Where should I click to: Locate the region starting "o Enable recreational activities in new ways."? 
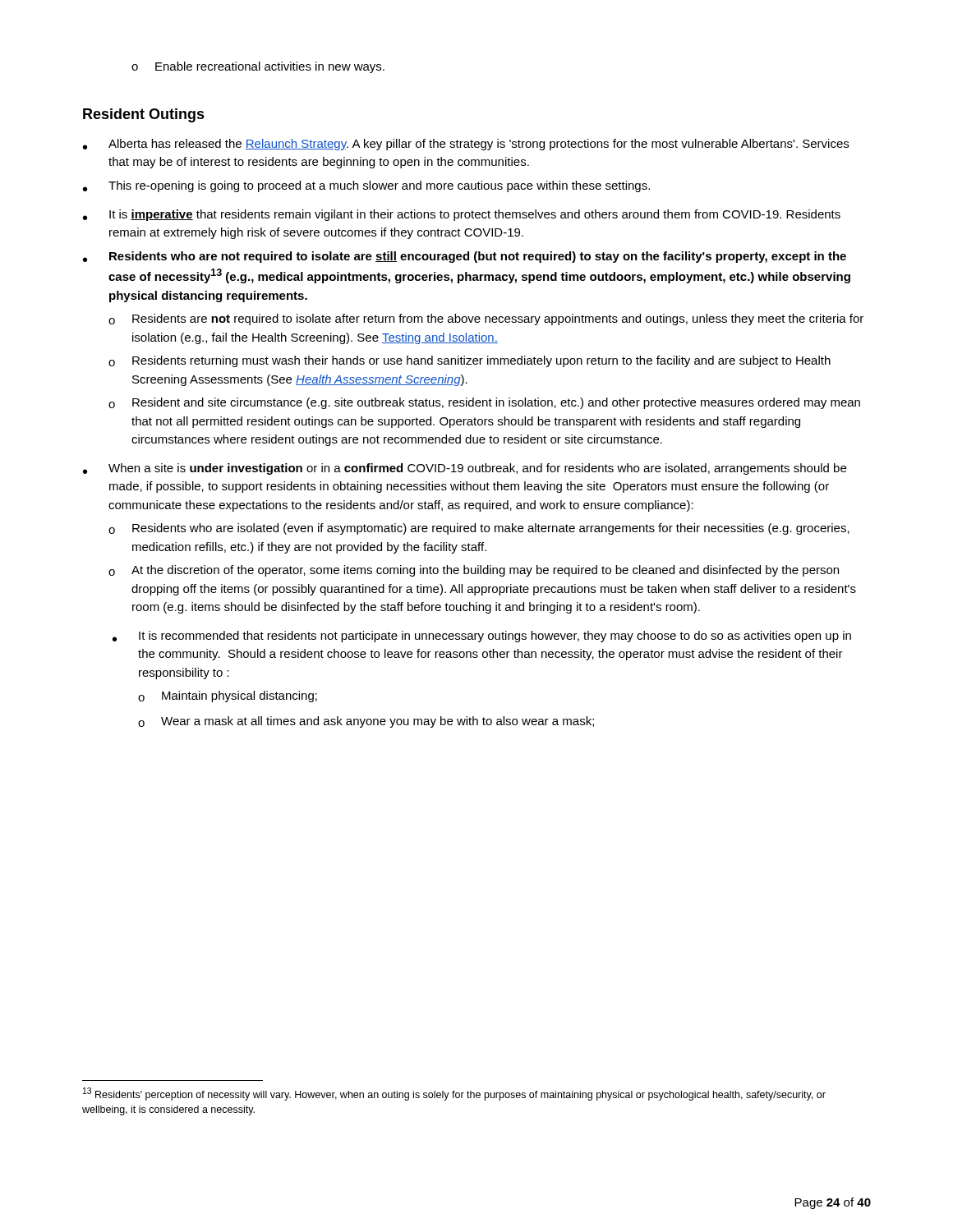pos(258,67)
